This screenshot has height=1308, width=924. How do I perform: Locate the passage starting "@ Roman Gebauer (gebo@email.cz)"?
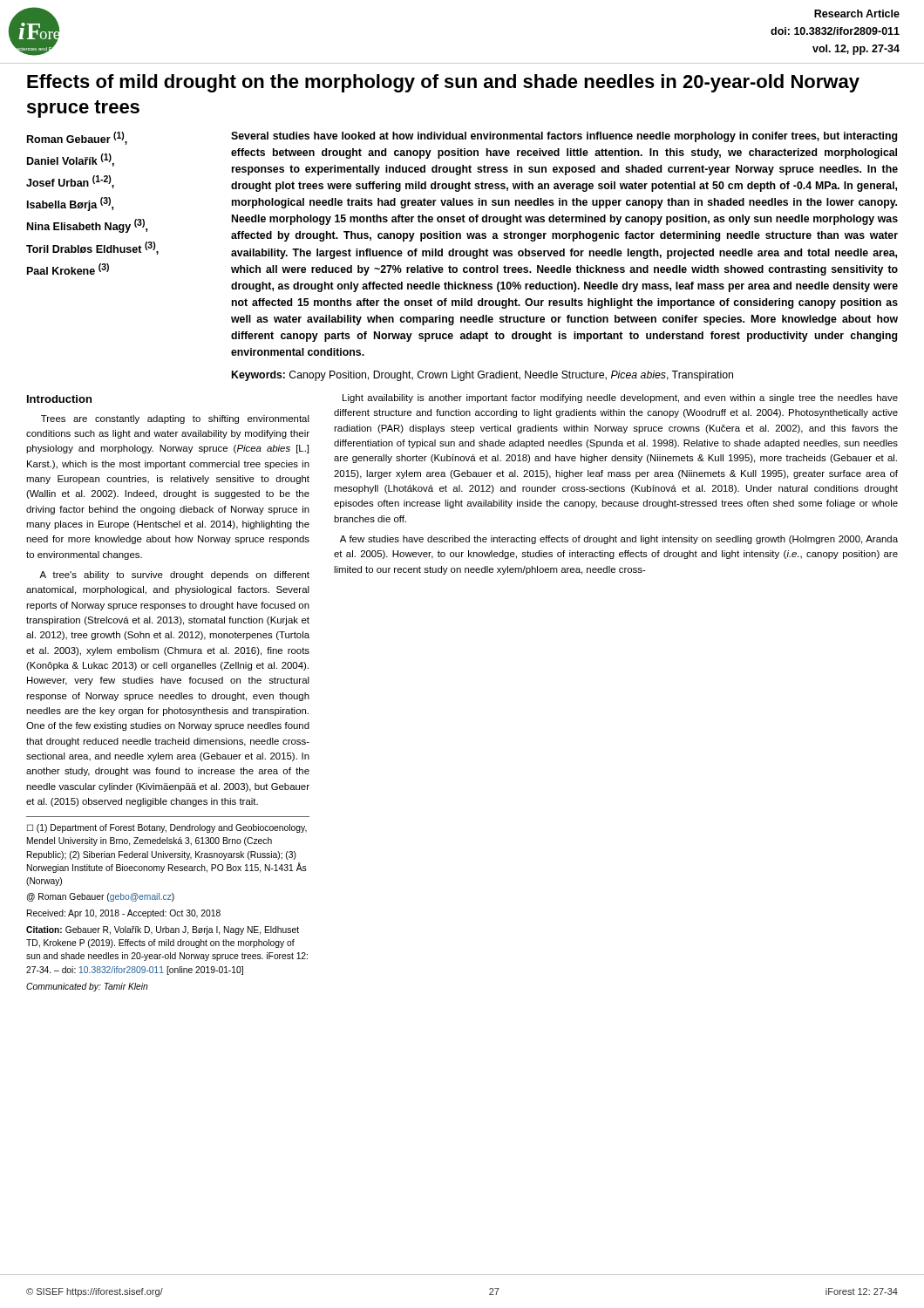point(100,897)
